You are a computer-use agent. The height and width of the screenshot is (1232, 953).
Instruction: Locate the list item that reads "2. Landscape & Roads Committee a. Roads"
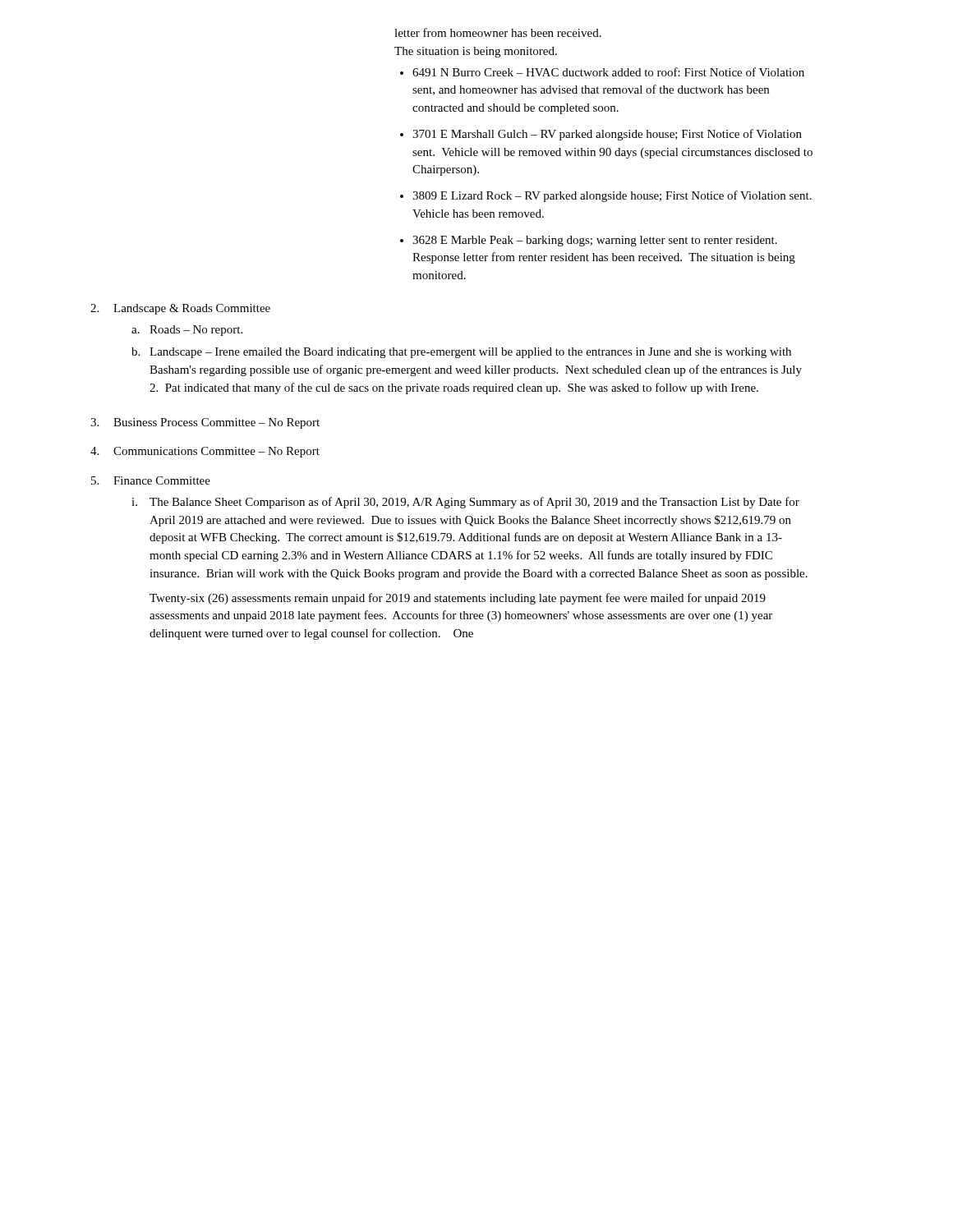point(452,351)
